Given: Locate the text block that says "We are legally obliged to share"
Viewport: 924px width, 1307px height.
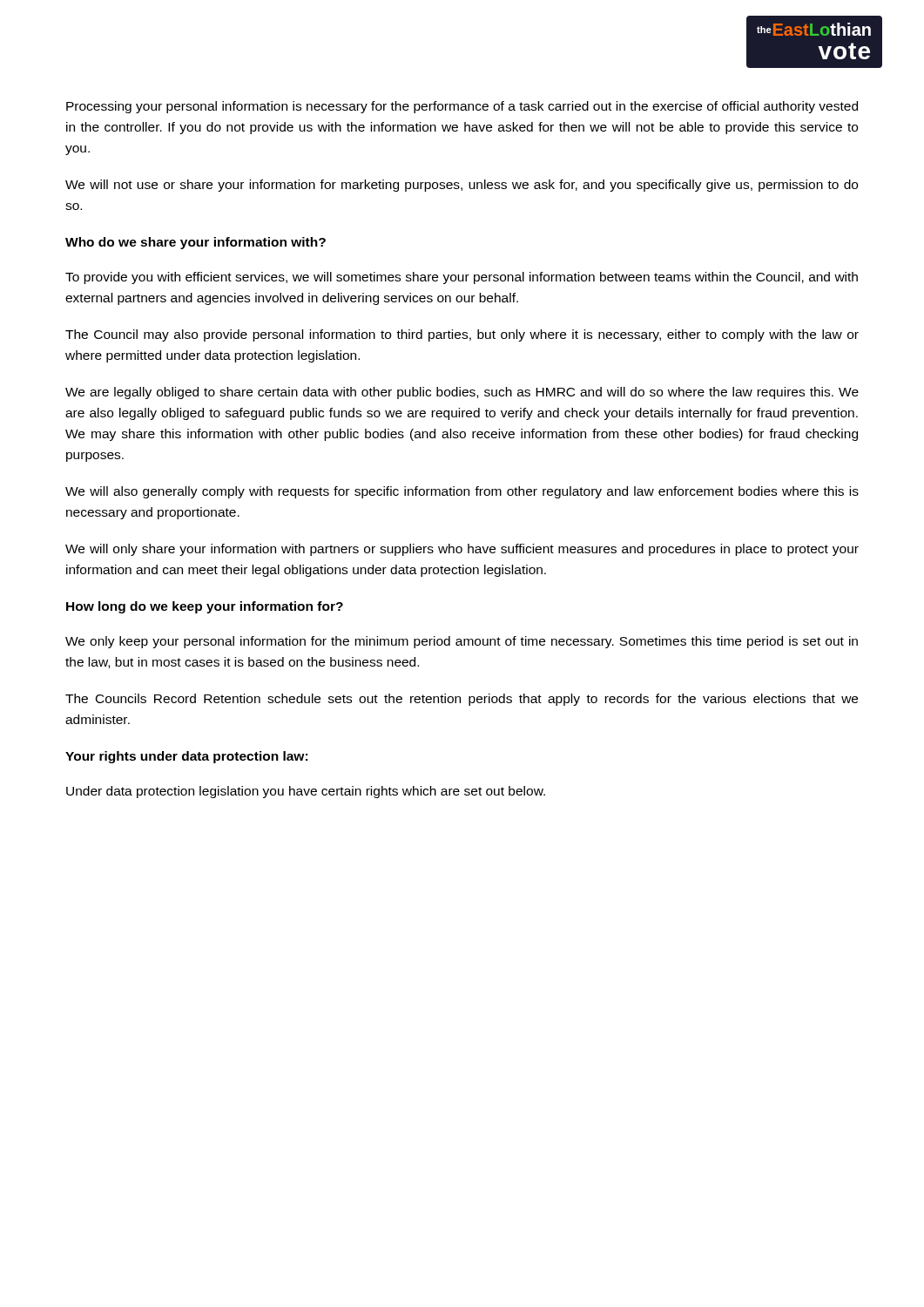Looking at the screenshot, I should point(462,424).
